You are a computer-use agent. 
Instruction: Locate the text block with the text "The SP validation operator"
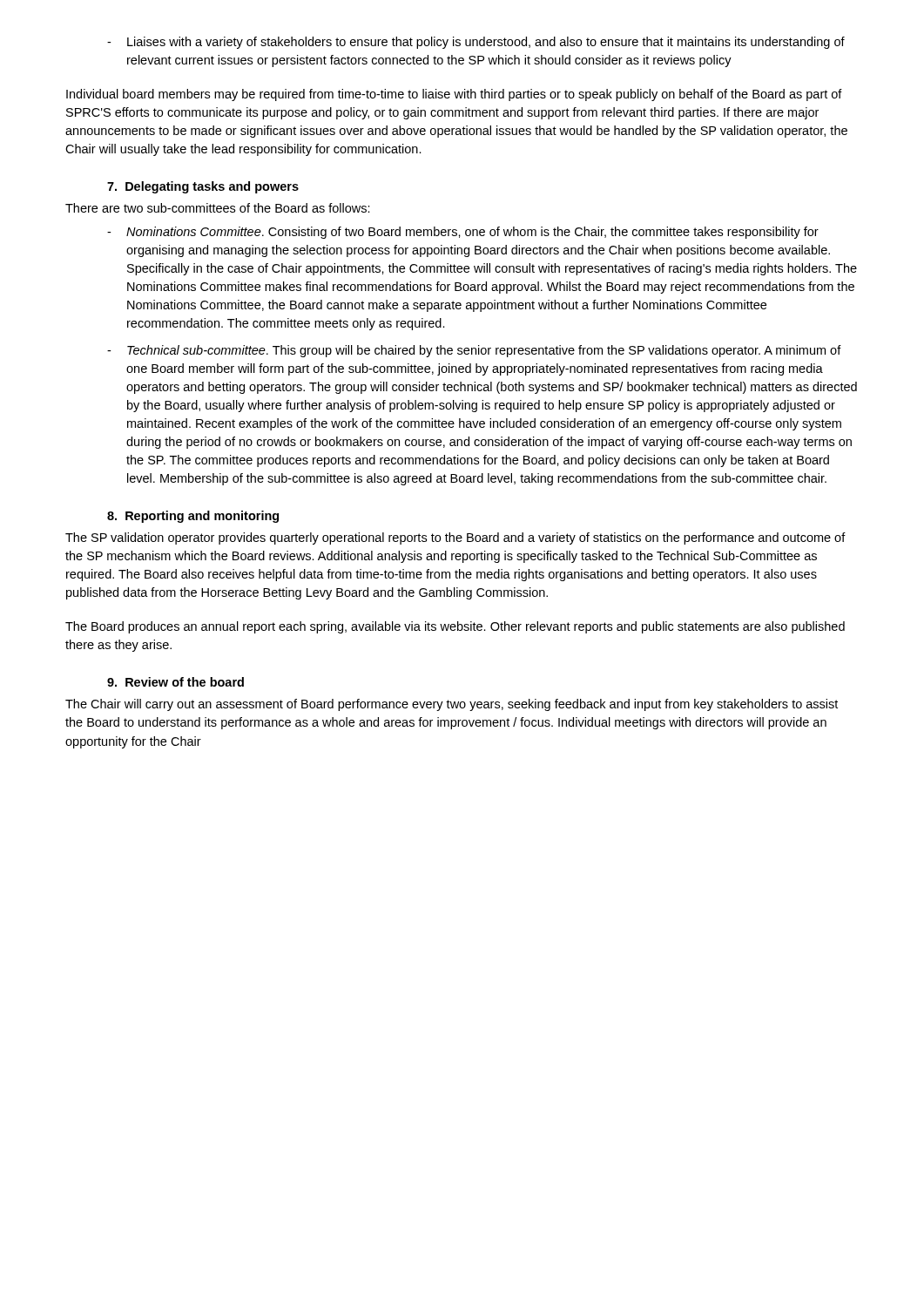455,565
